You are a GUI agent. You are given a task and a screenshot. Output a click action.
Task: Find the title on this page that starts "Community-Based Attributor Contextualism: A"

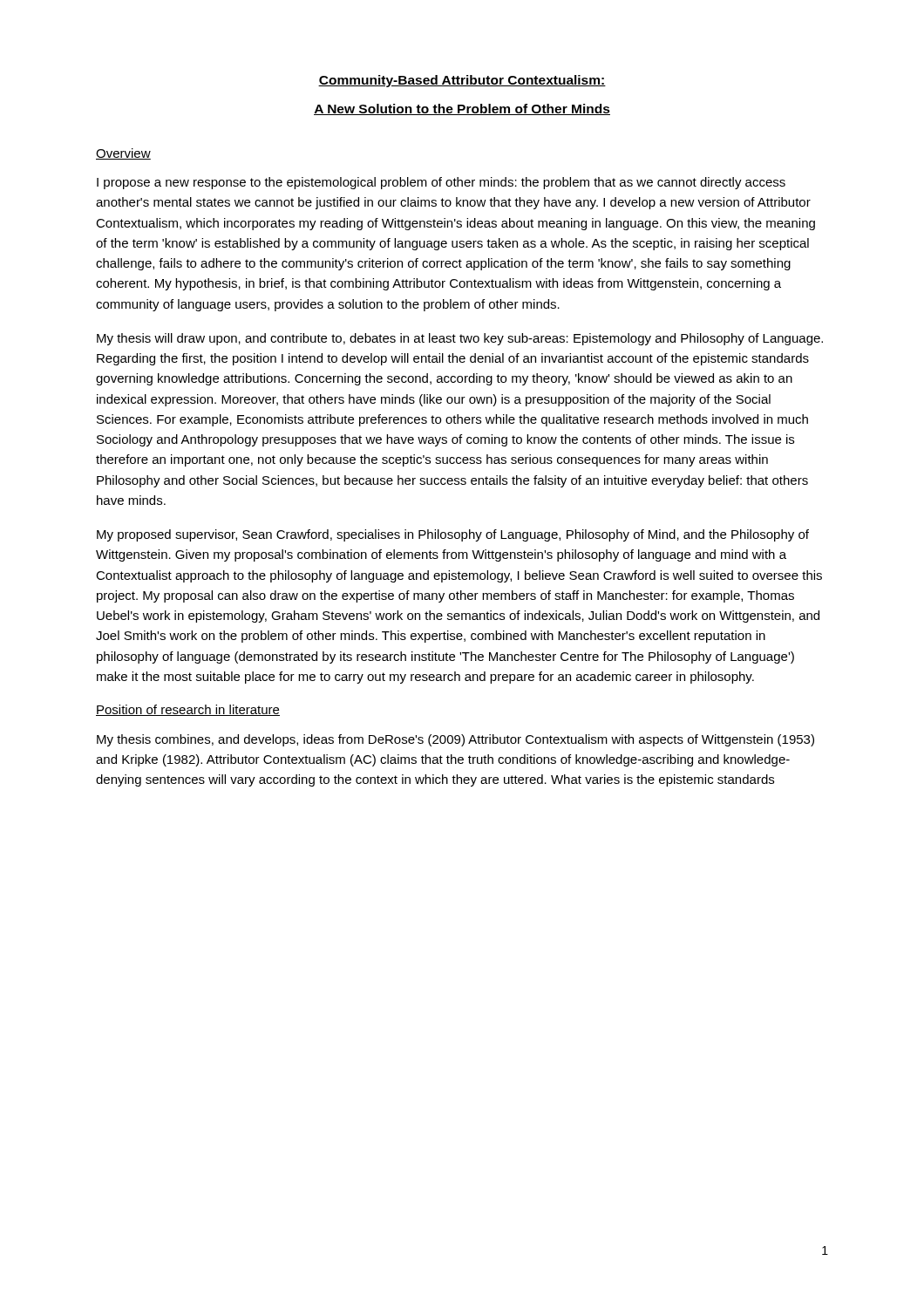coord(462,94)
